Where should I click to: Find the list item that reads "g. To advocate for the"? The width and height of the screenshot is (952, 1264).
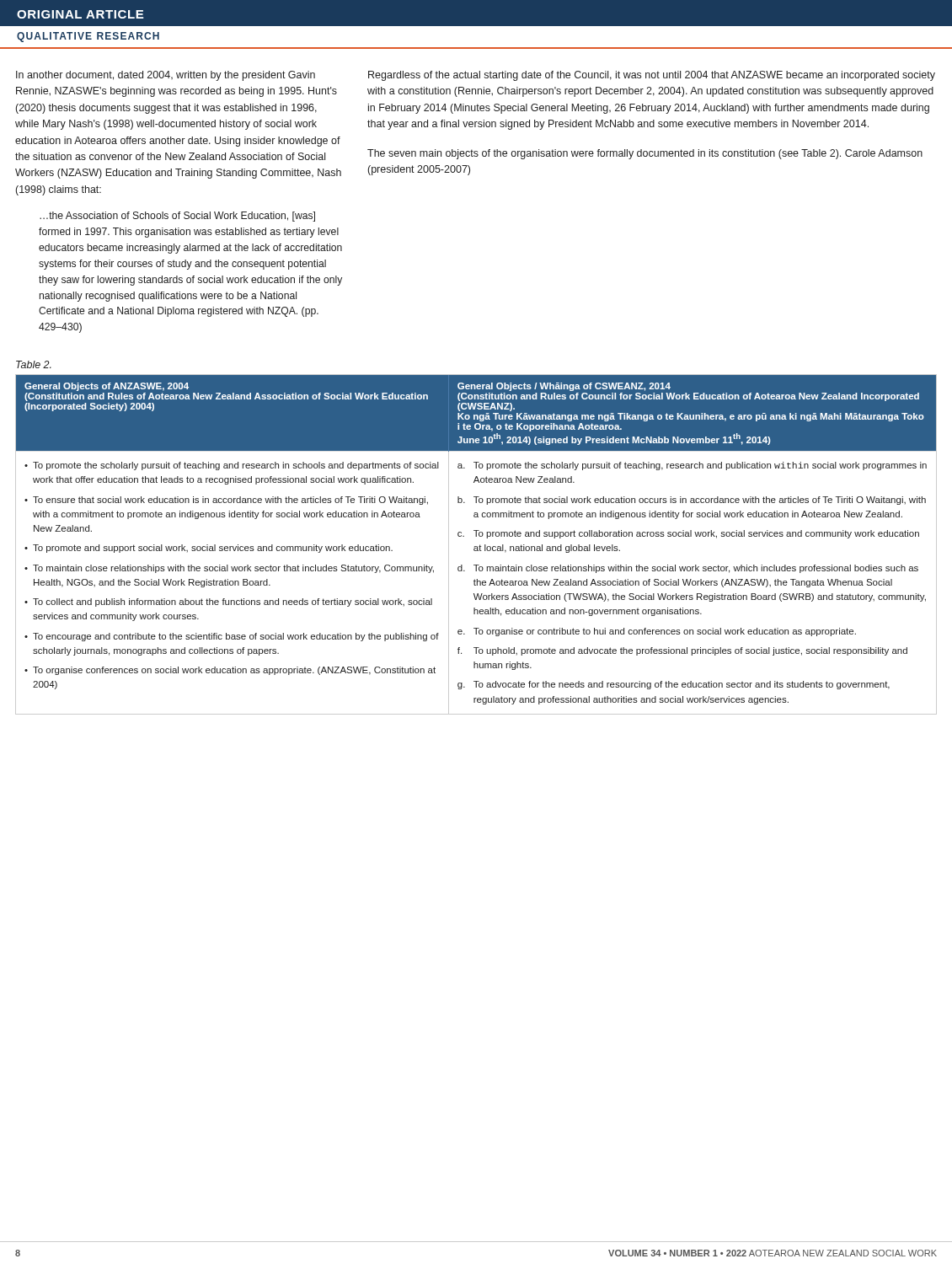(692, 692)
